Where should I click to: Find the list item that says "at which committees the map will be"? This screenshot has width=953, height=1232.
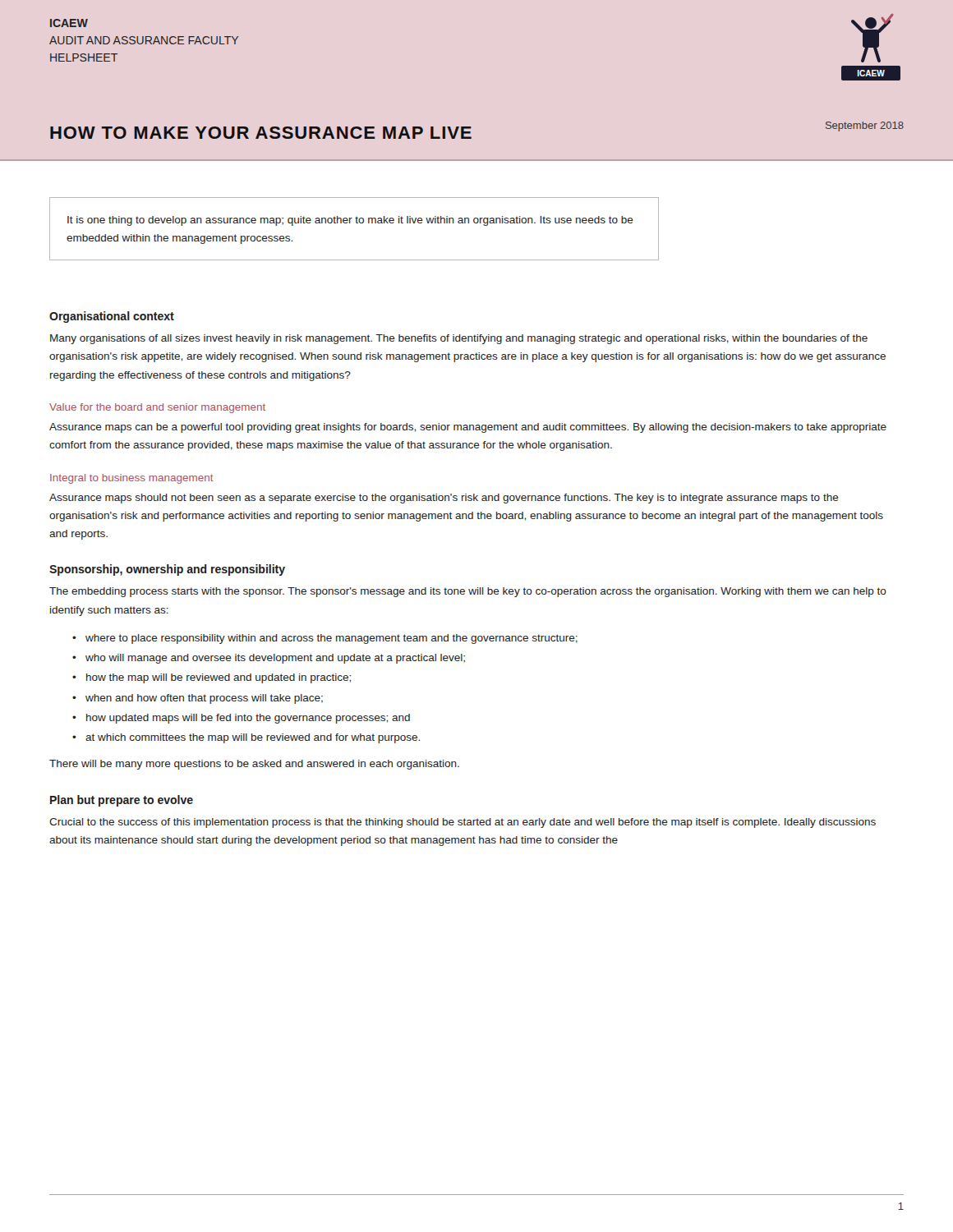pyautogui.click(x=253, y=737)
